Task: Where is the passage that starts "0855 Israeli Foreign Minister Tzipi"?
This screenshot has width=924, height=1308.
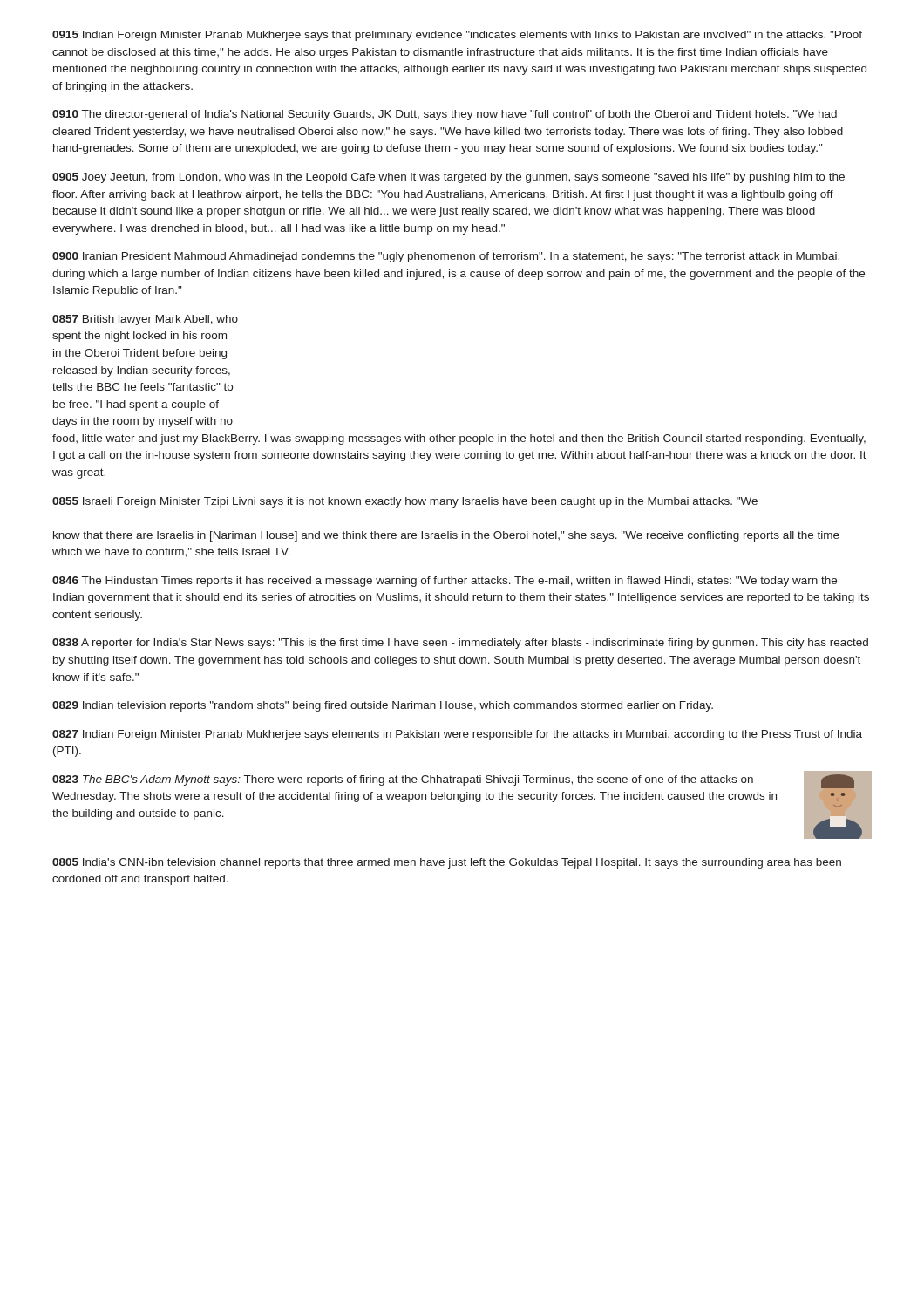Action: 446,526
